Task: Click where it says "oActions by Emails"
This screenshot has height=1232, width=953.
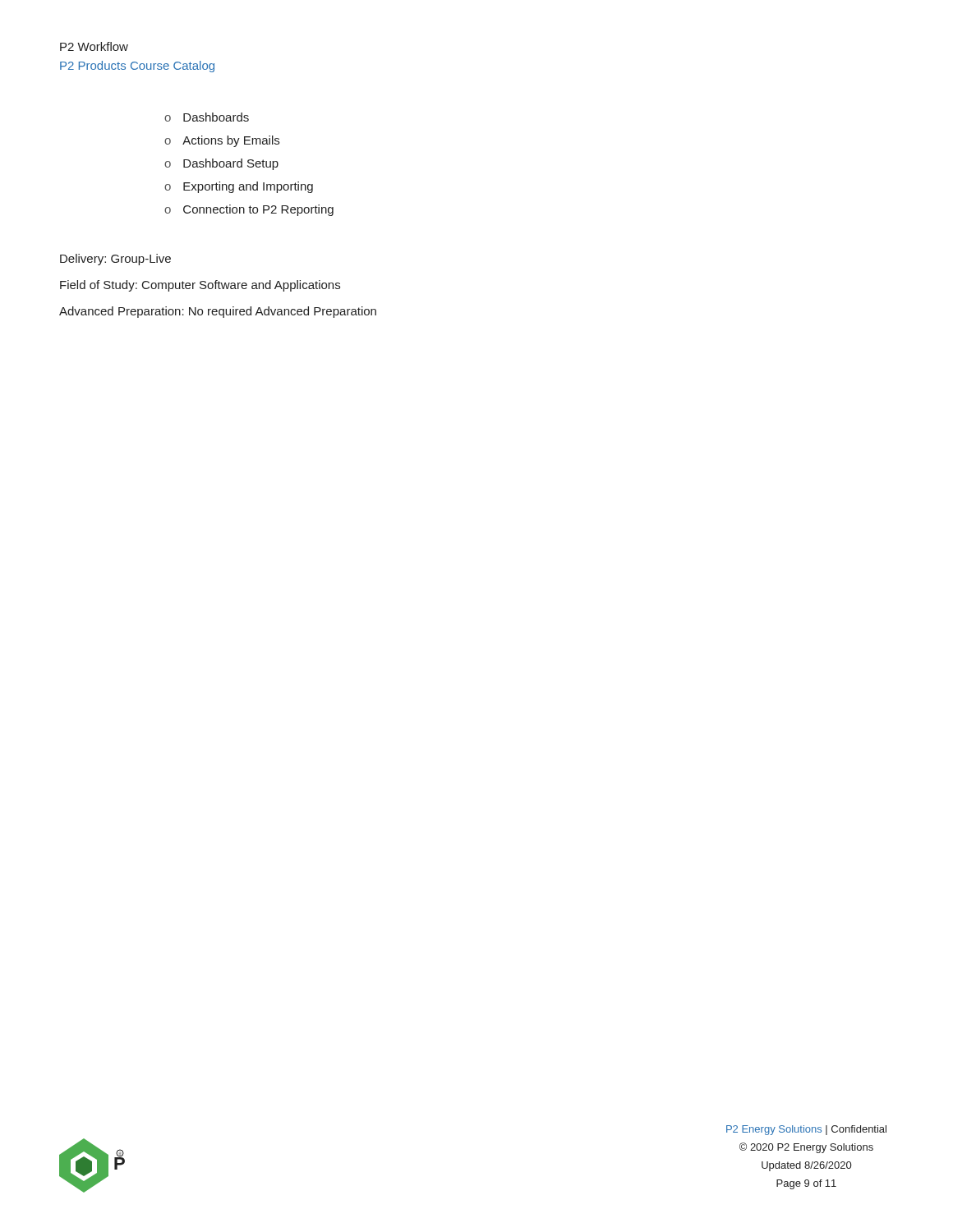Action: (222, 140)
